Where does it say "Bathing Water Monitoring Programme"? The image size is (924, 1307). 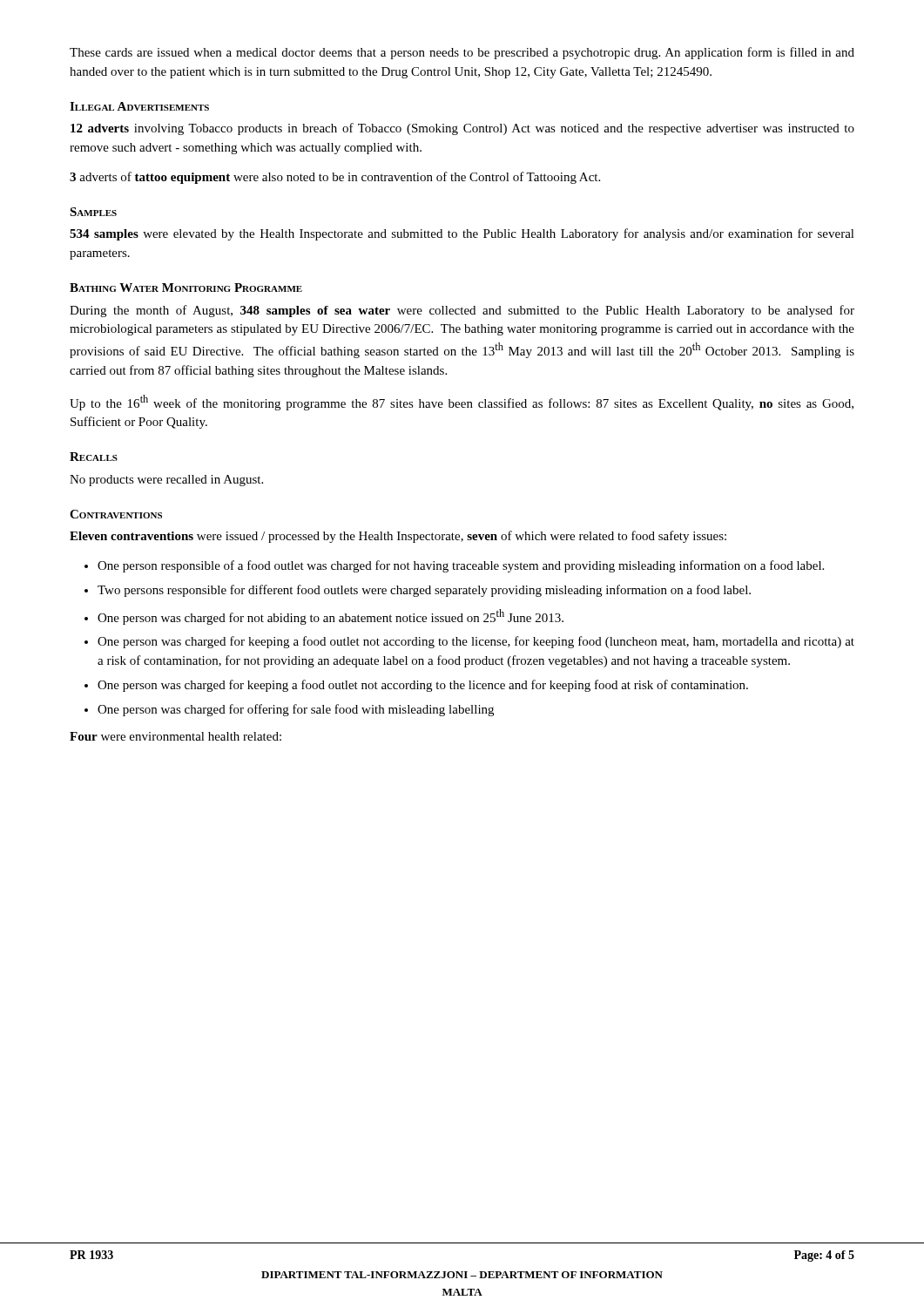pyautogui.click(x=186, y=288)
